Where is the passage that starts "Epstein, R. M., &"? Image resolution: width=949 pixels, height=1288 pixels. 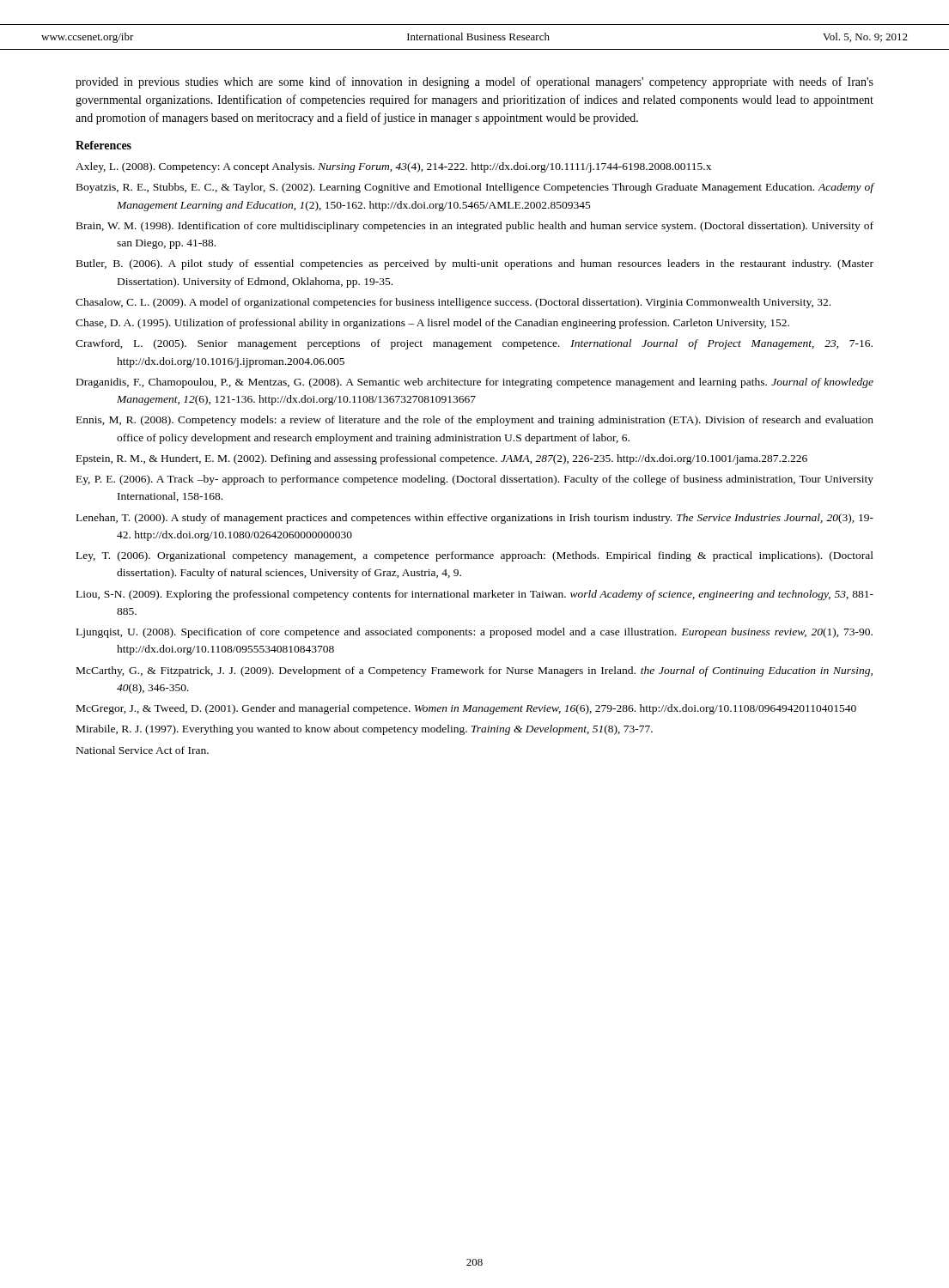[442, 458]
